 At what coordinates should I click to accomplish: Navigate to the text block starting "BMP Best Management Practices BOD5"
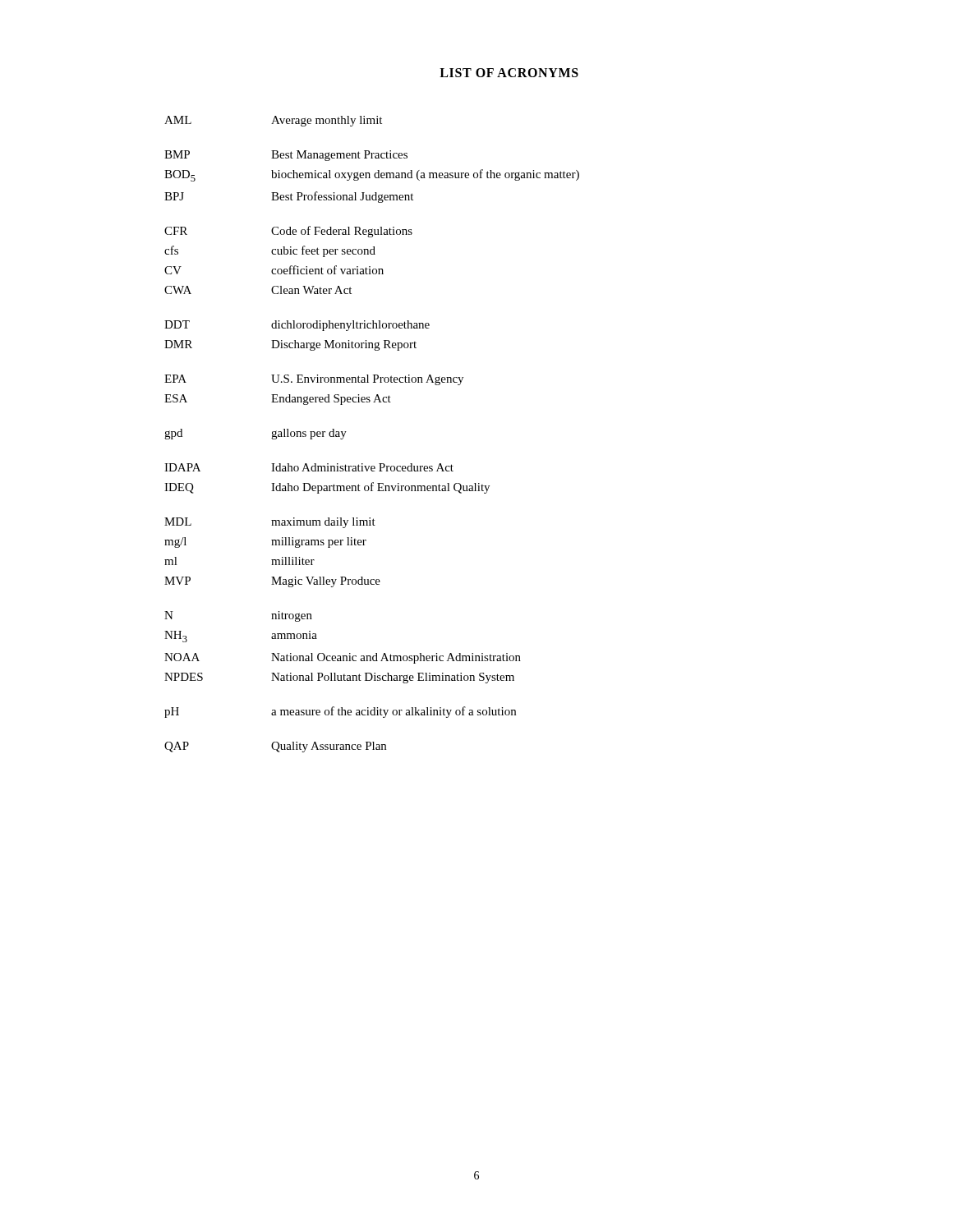point(509,175)
